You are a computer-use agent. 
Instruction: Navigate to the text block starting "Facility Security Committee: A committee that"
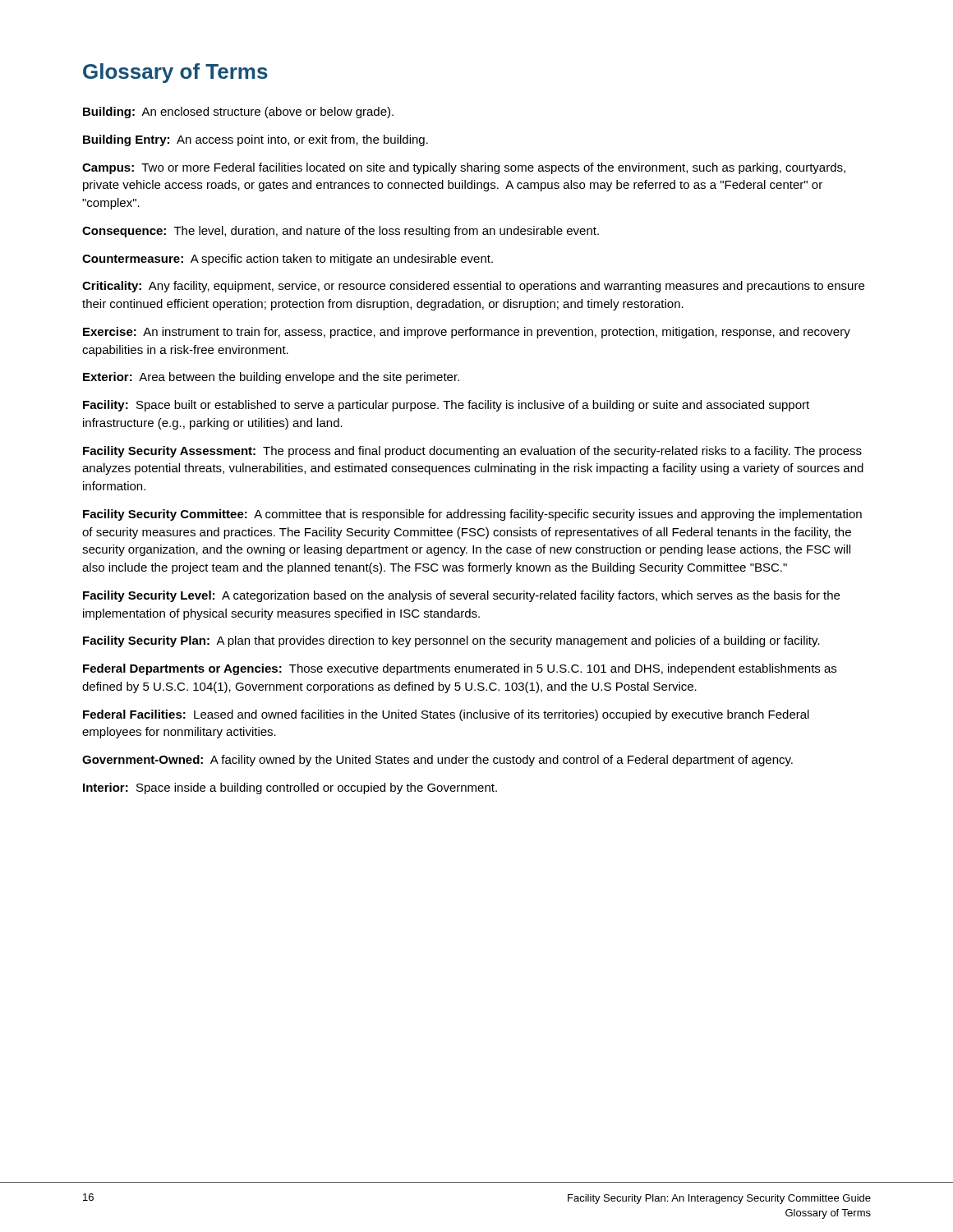click(472, 540)
